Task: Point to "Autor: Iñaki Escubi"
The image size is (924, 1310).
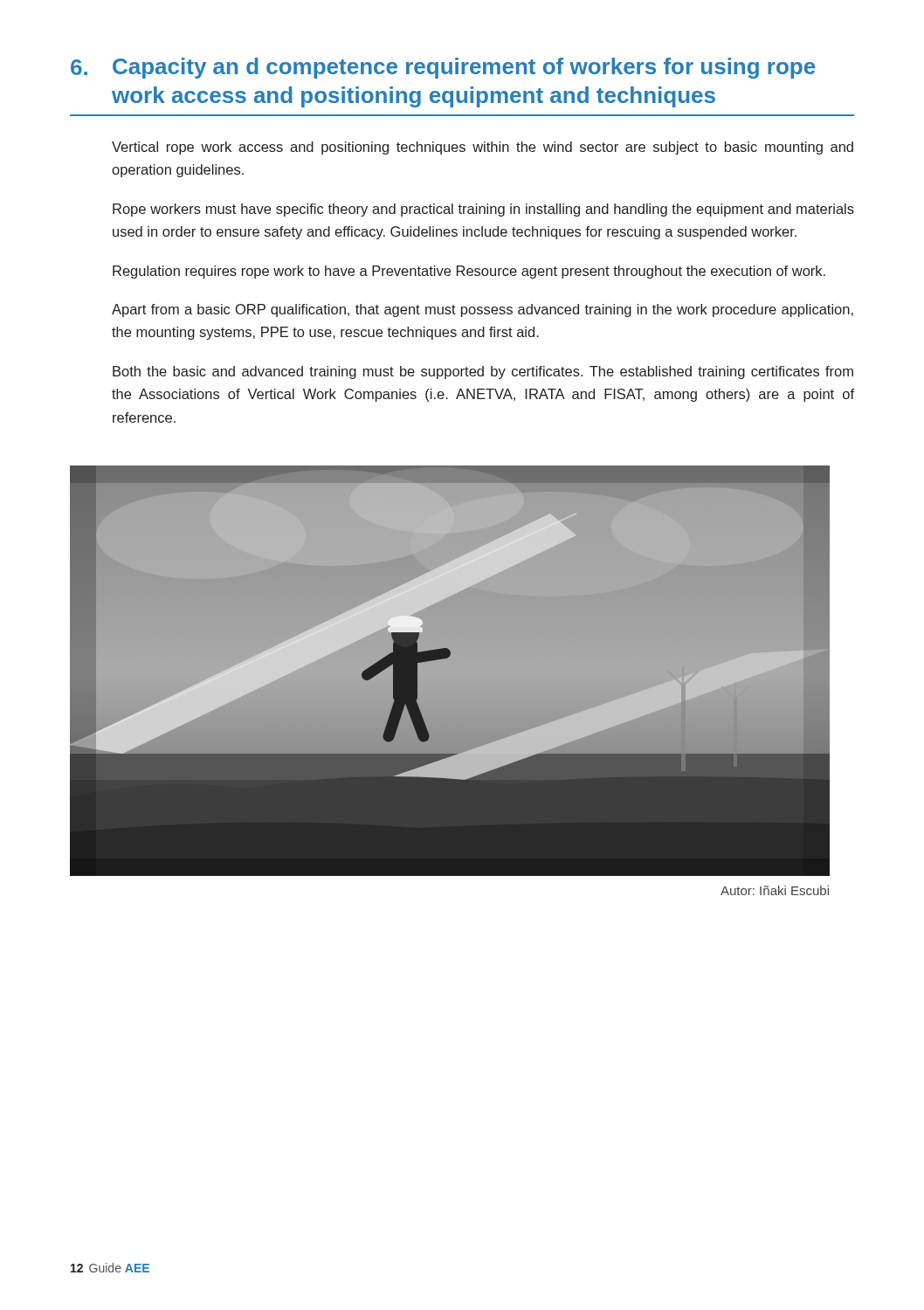Action: 775,890
